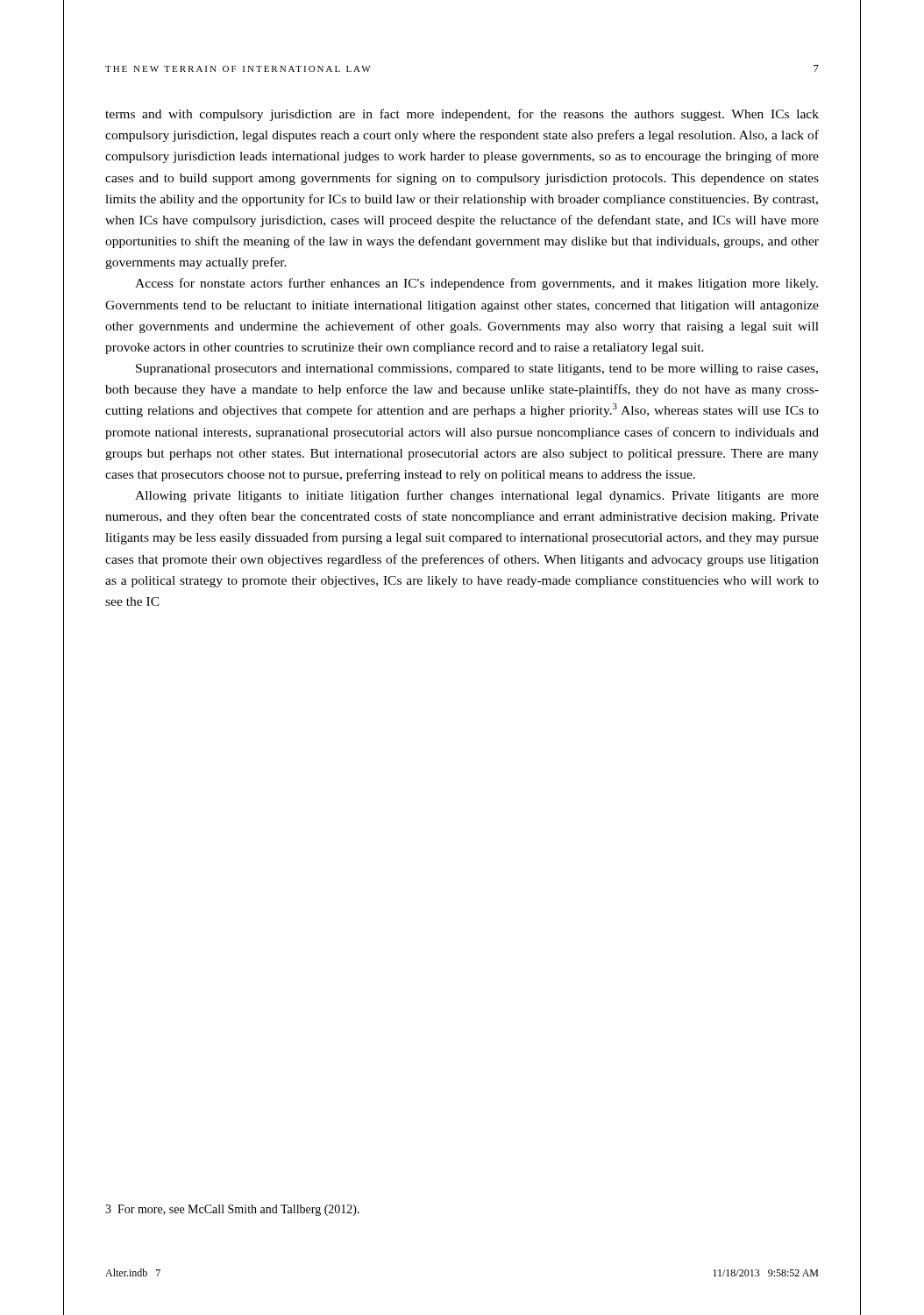
Task: Select the text block with the text "Access for nonstate"
Action: coord(462,315)
